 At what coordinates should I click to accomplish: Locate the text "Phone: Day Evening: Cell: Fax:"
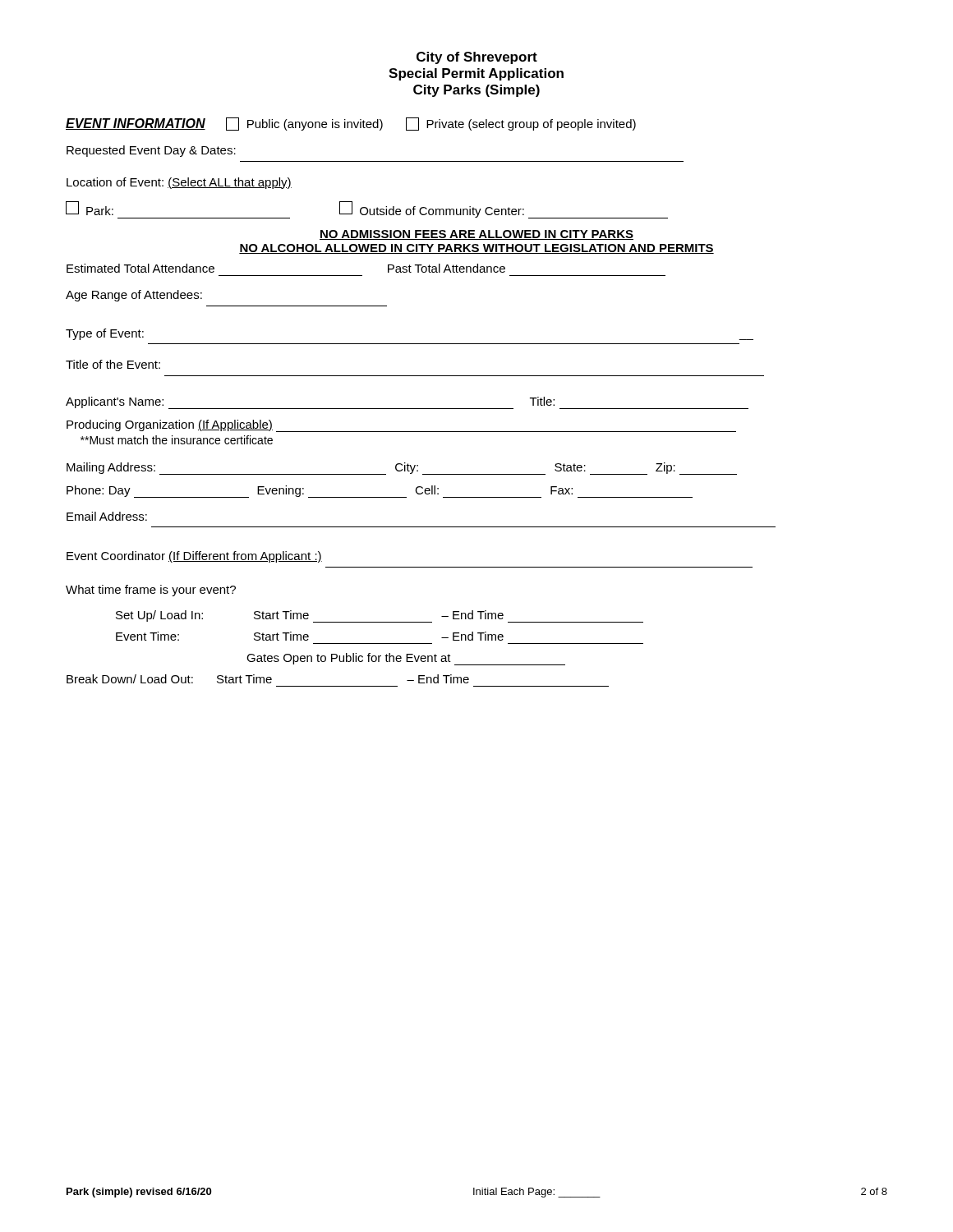coord(379,490)
